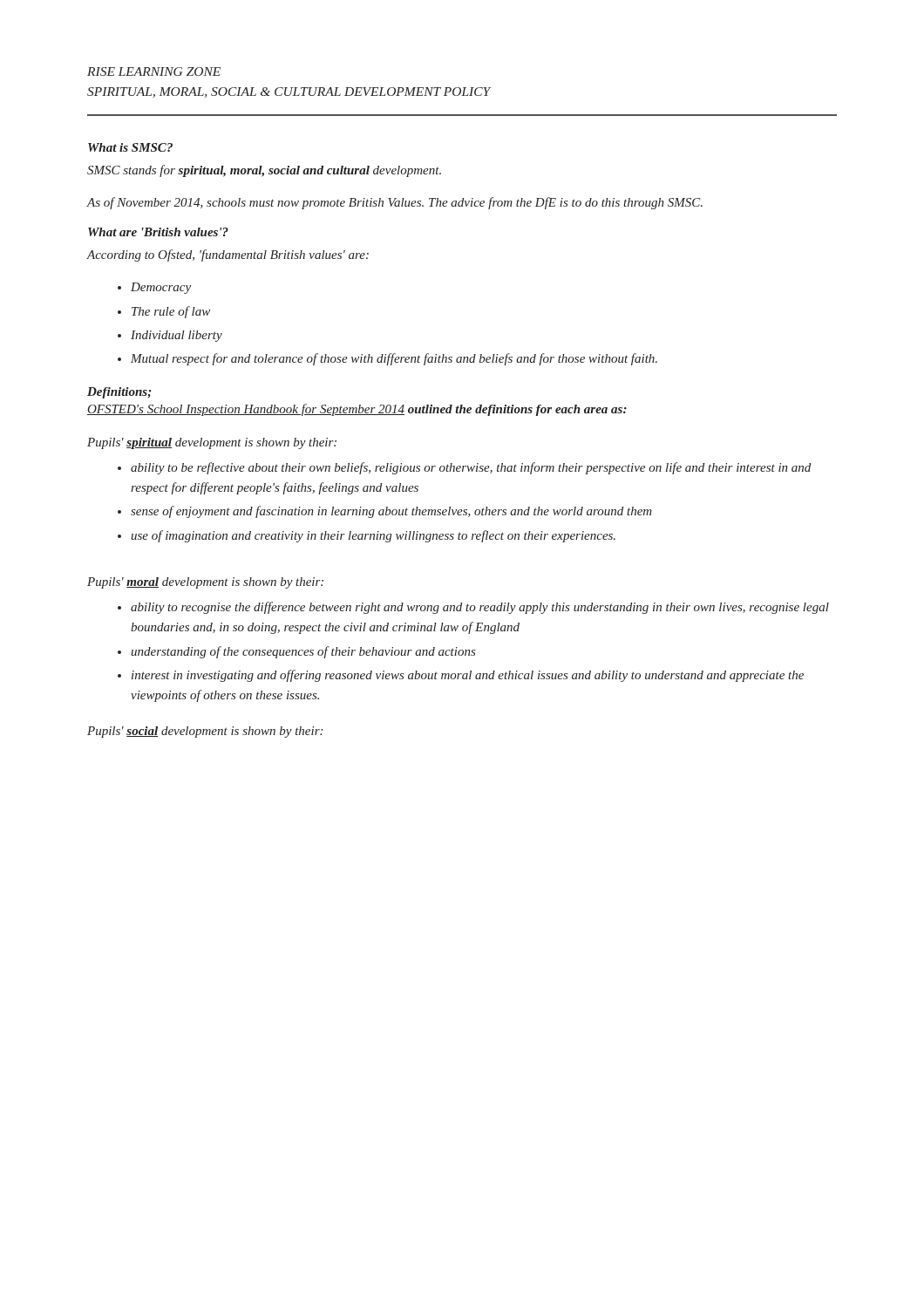Image resolution: width=924 pixels, height=1308 pixels.
Task: Locate the block of text that opens with "Pupils' moral development is shown by"
Action: (x=205, y=583)
